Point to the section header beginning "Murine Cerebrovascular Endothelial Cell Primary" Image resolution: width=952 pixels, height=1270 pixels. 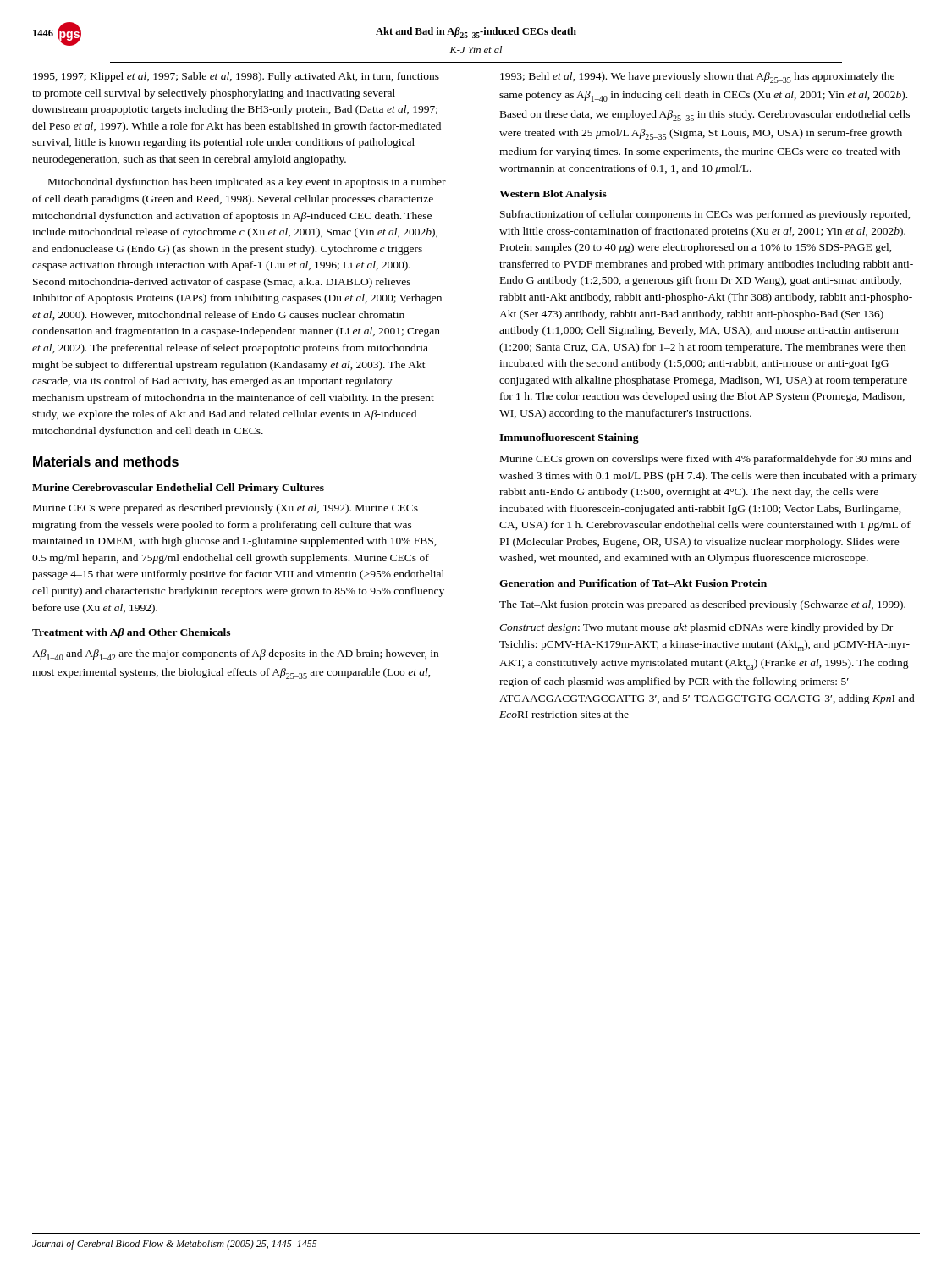[x=178, y=487]
